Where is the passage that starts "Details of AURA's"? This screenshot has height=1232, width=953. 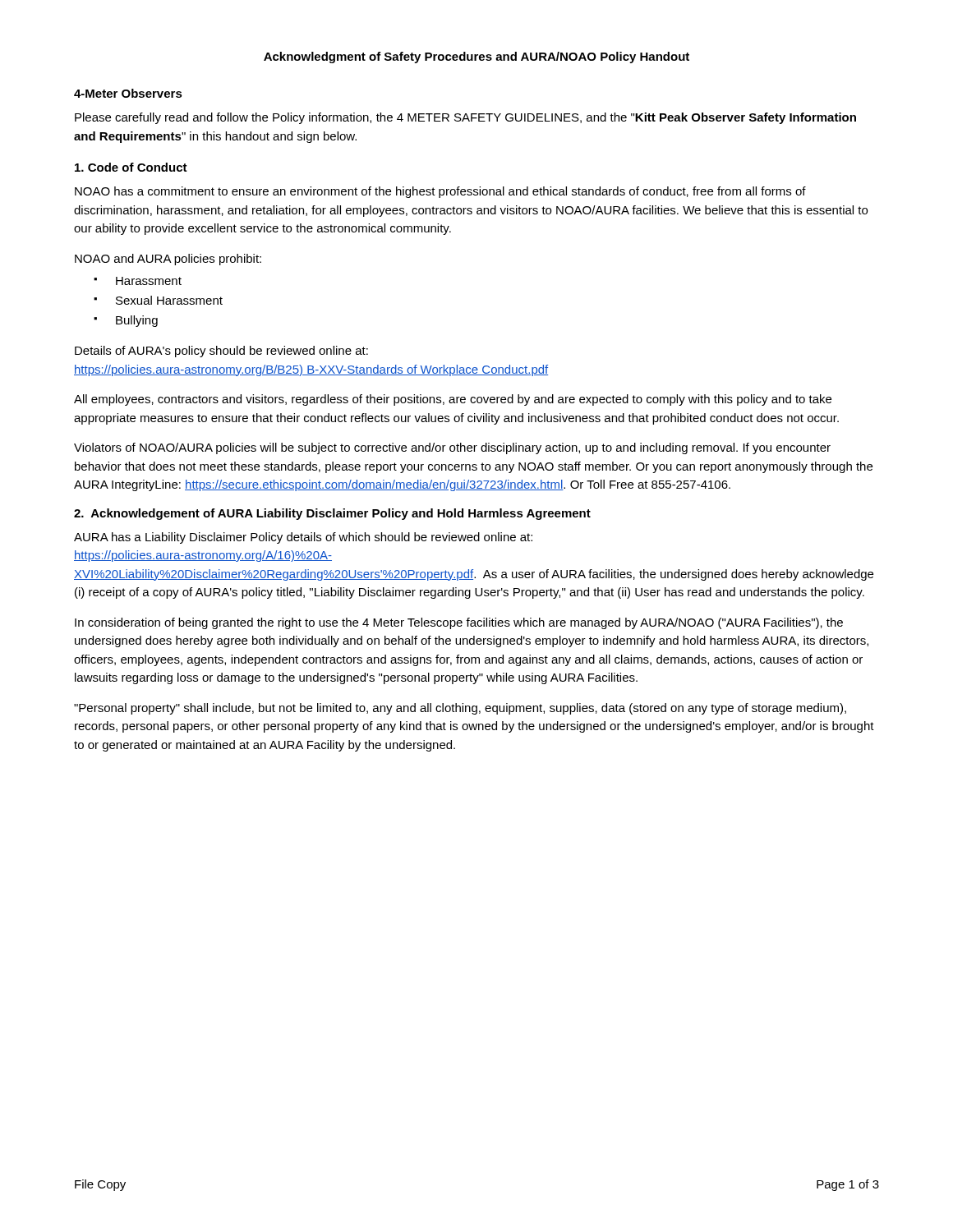pos(311,360)
